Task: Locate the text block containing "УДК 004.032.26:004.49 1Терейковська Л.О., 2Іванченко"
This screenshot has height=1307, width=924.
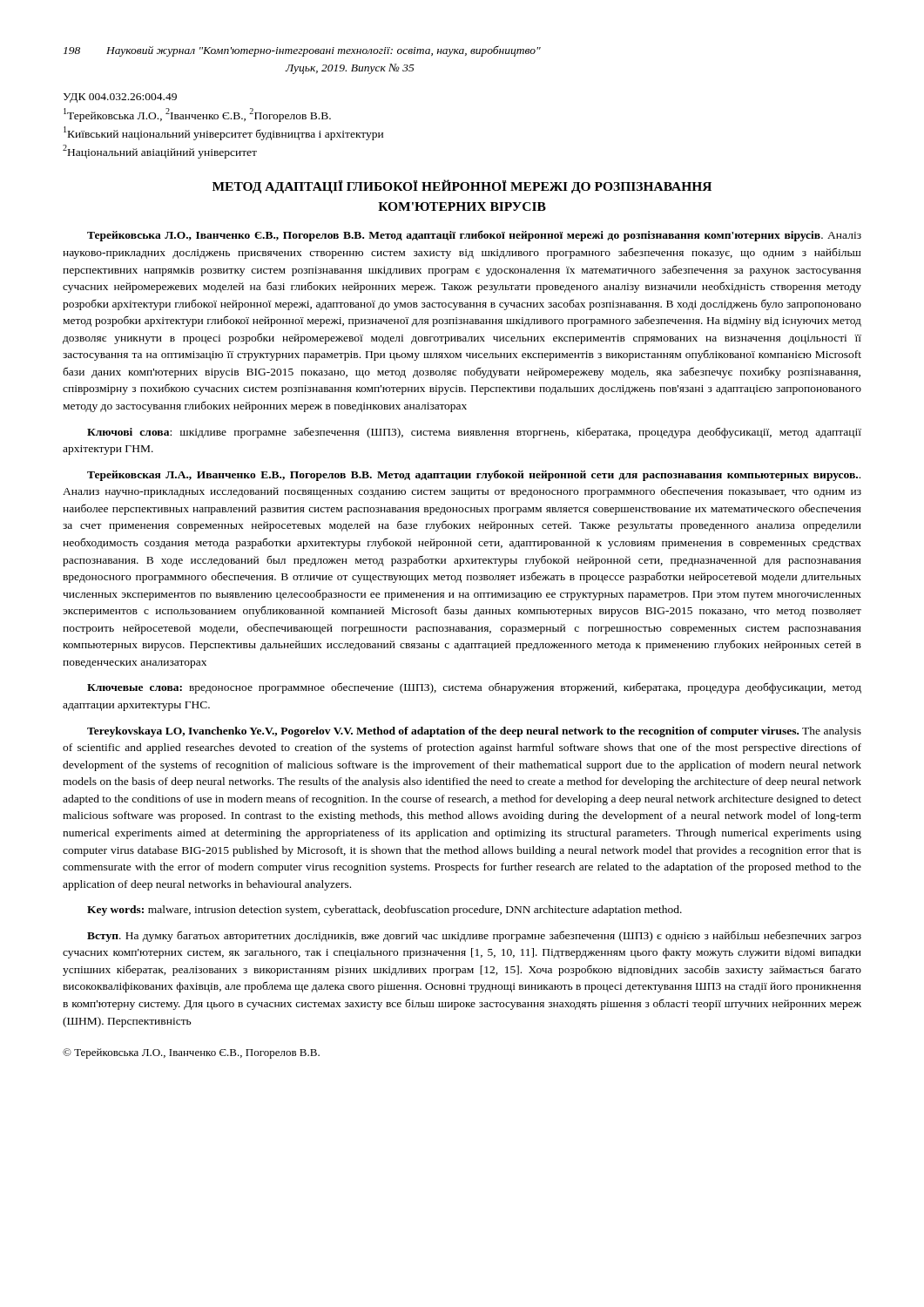Action: pyautogui.click(x=223, y=124)
